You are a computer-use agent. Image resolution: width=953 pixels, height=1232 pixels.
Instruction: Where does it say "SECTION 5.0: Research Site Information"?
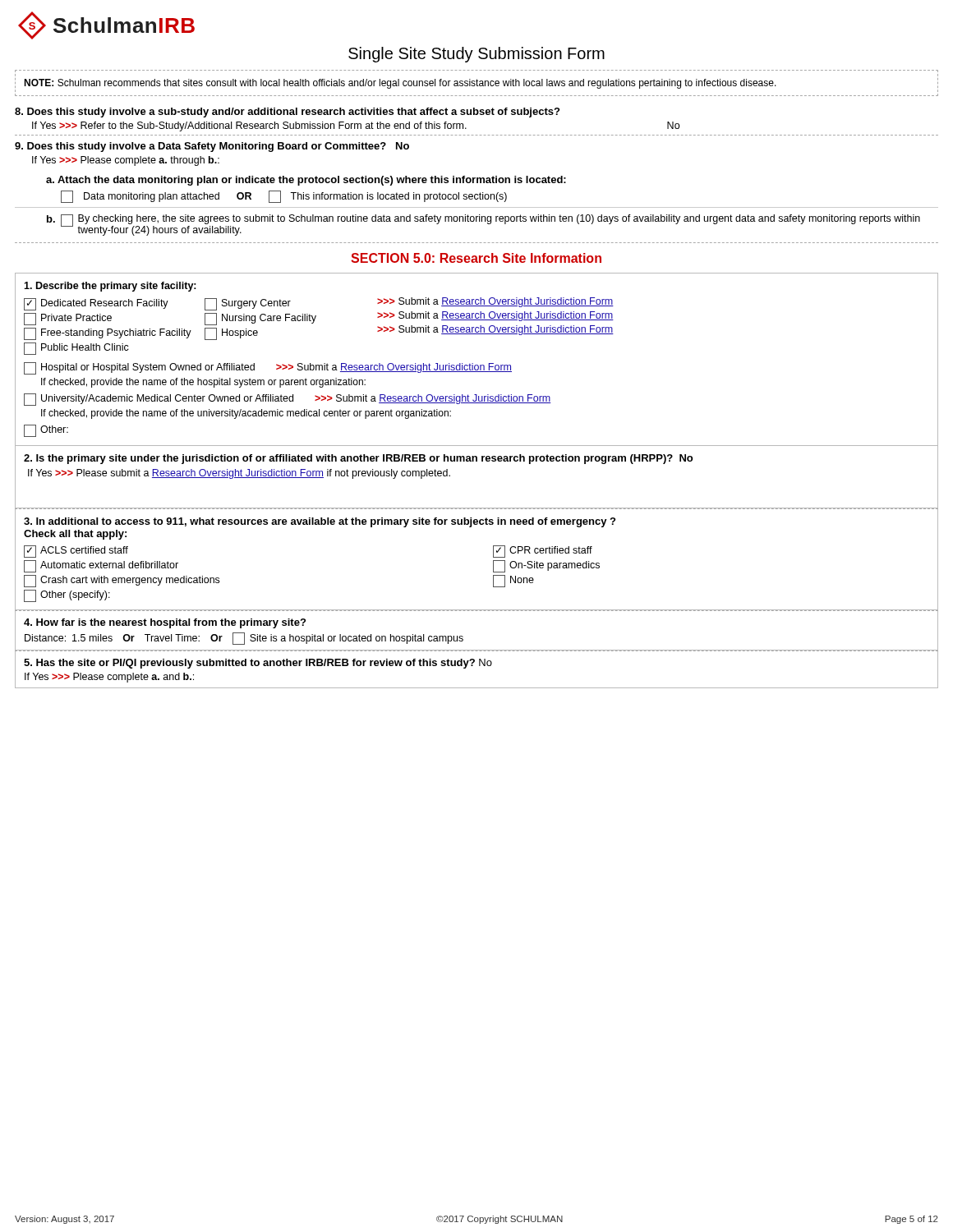(x=476, y=258)
